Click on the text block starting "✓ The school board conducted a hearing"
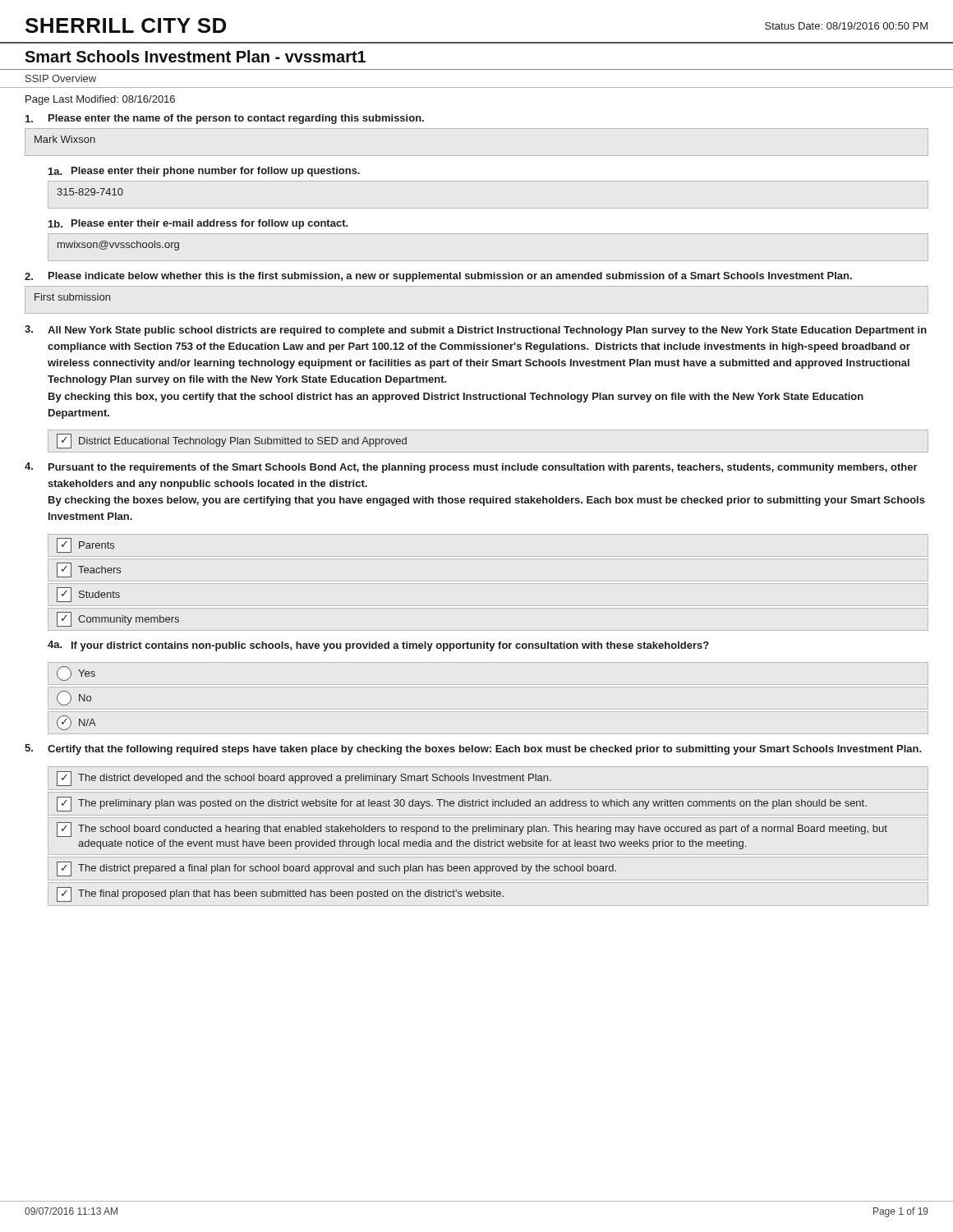The height and width of the screenshot is (1232, 953). 472,835
